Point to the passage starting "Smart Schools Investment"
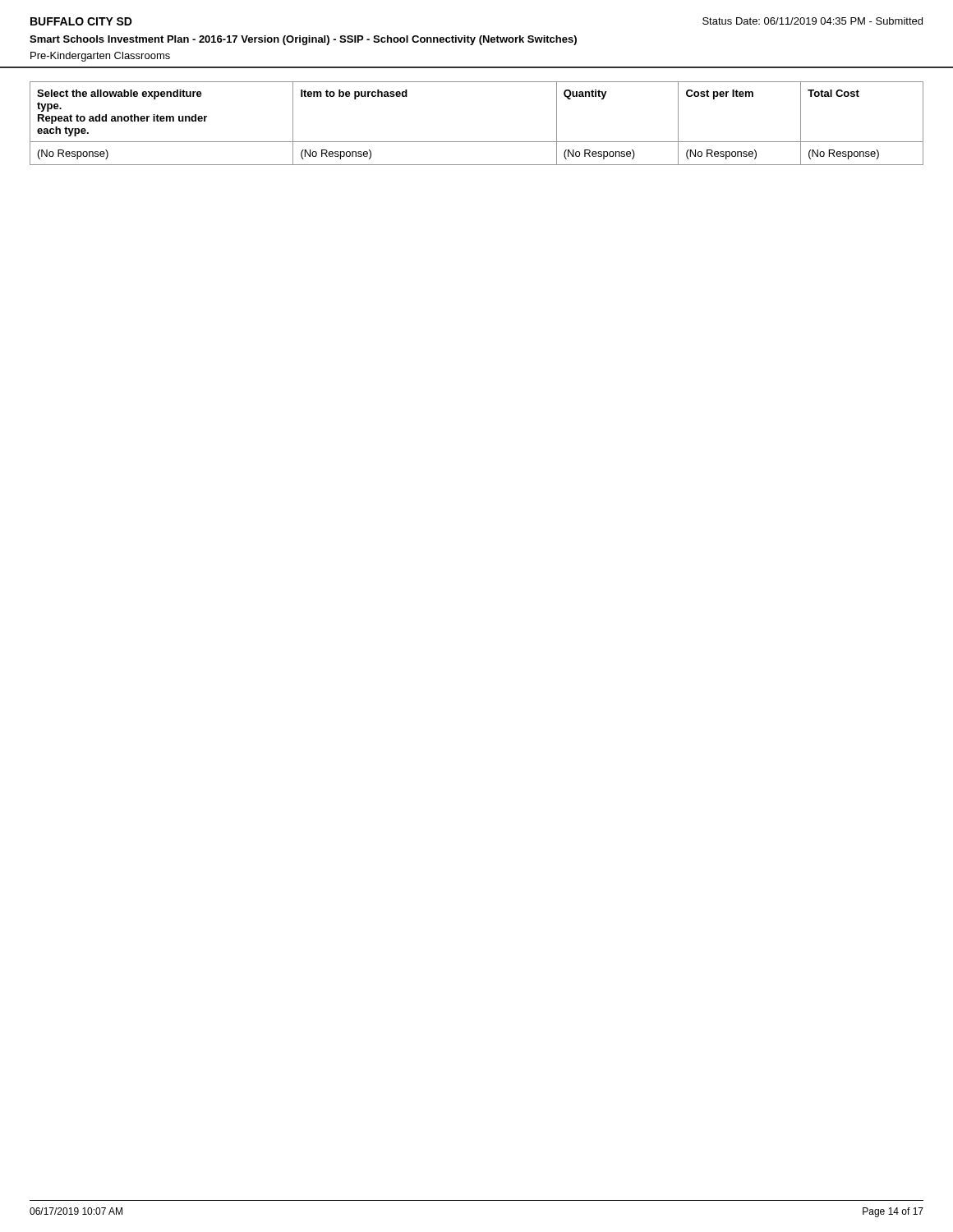 [303, 39]
